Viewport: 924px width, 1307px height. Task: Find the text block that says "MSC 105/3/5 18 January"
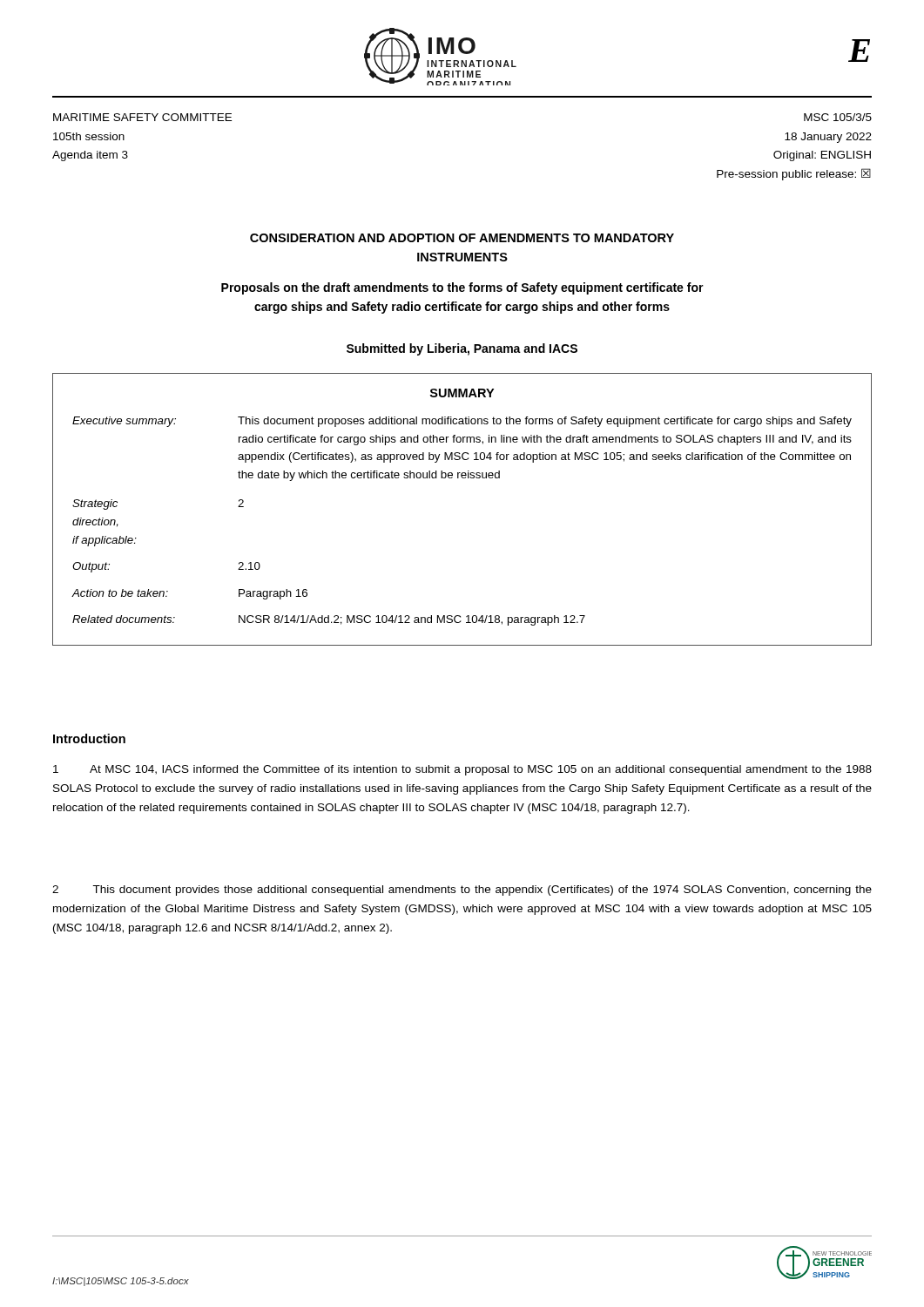[x=794, y=145]
